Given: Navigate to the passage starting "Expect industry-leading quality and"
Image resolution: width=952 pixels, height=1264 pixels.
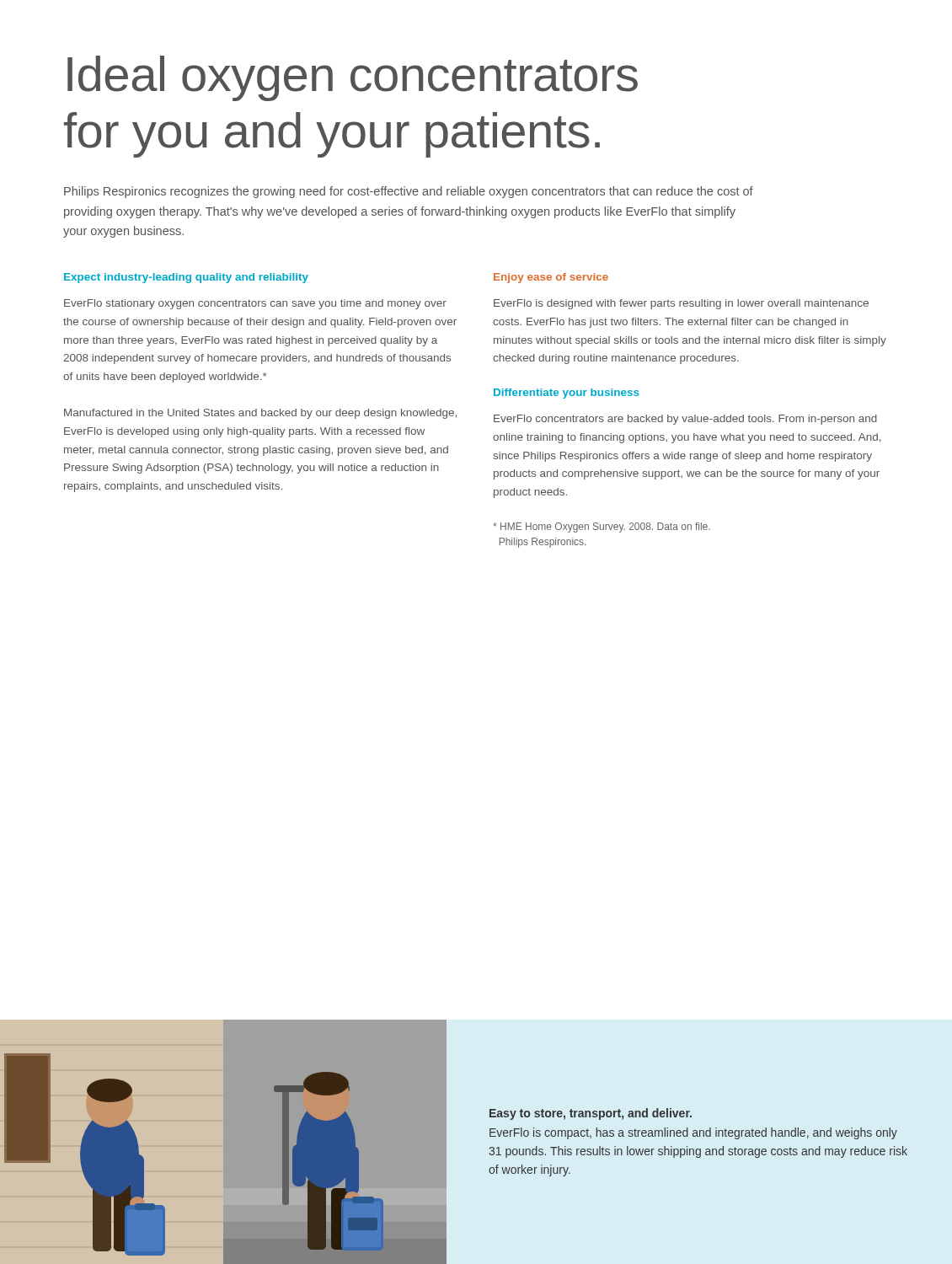Looking at the screenshot, I should click(x=261, y=277).
